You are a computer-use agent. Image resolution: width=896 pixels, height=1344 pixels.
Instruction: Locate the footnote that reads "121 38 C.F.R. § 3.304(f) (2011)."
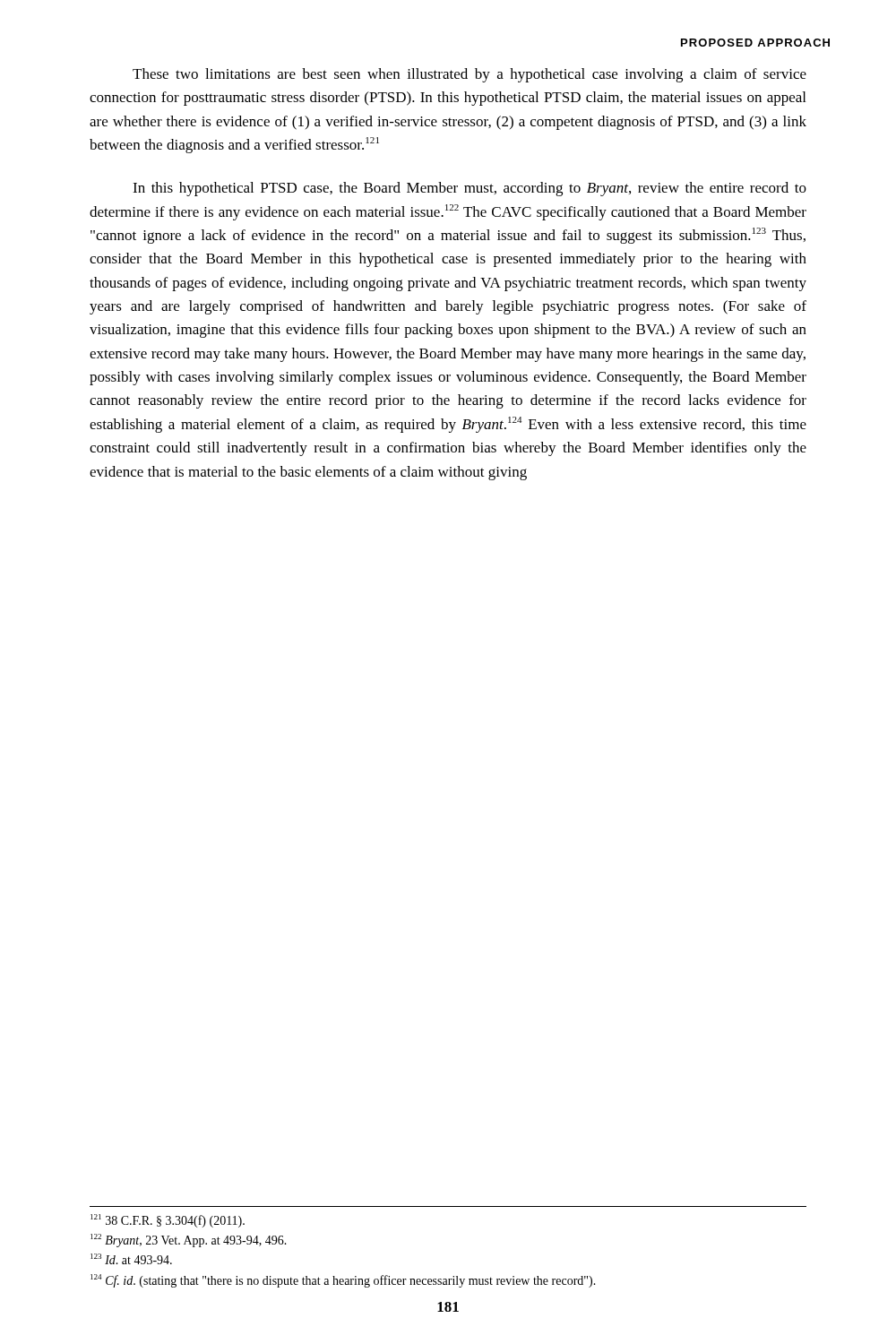click(x=167, y=1220)
